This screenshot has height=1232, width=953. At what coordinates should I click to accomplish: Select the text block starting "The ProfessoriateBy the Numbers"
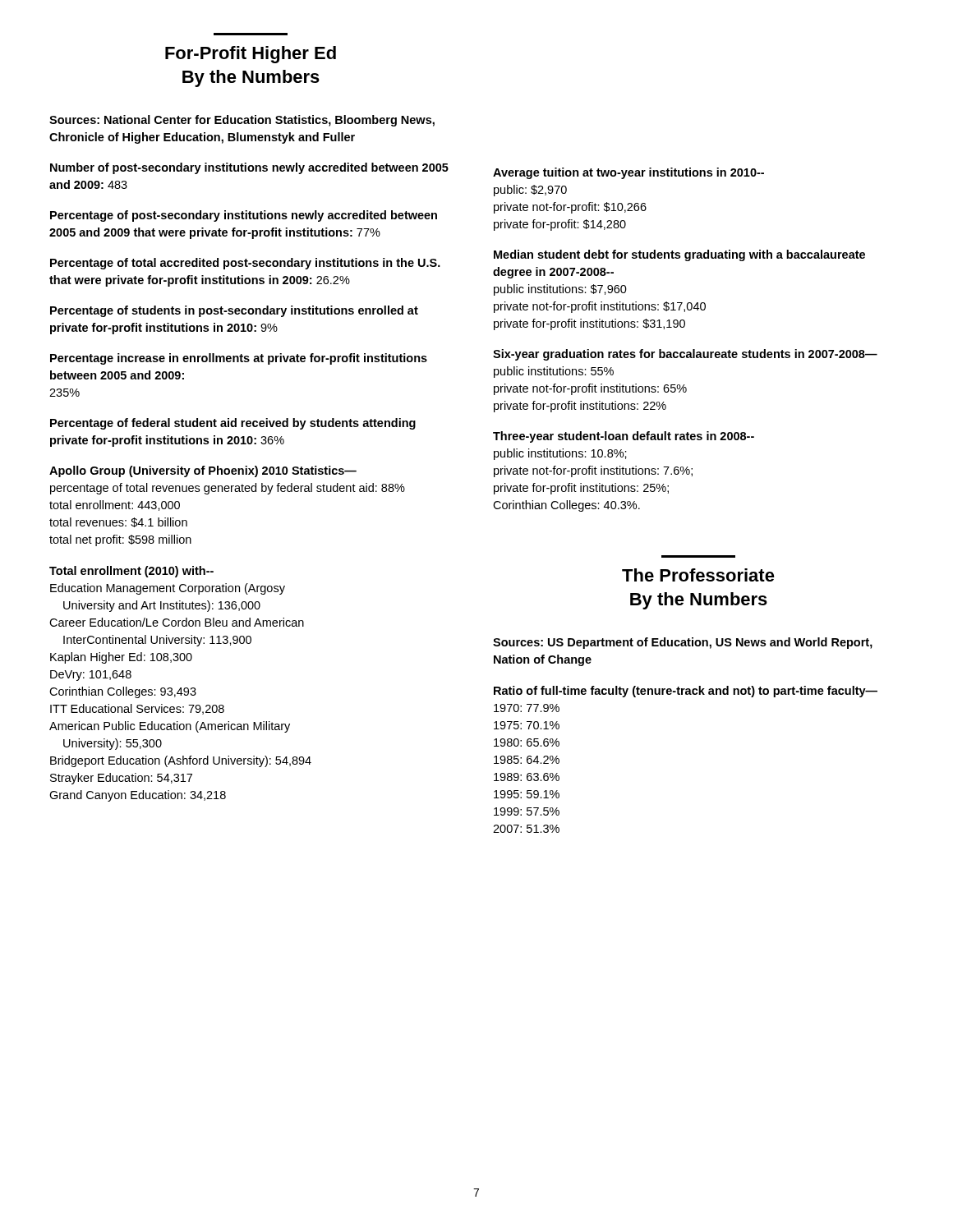(698, 583)
